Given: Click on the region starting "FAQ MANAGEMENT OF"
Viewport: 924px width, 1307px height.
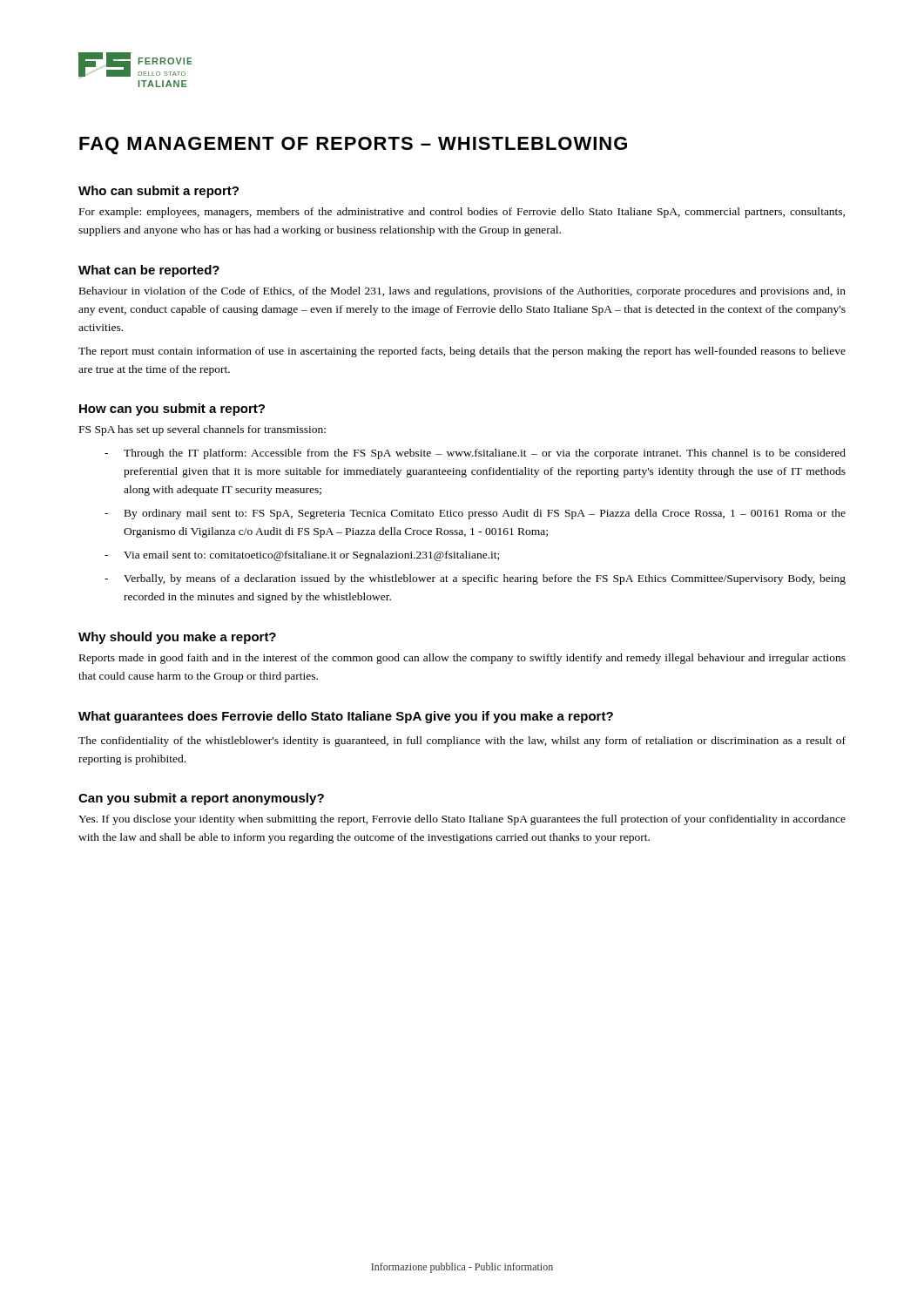Looking at the screenshot, I should [x=354, y=143].
